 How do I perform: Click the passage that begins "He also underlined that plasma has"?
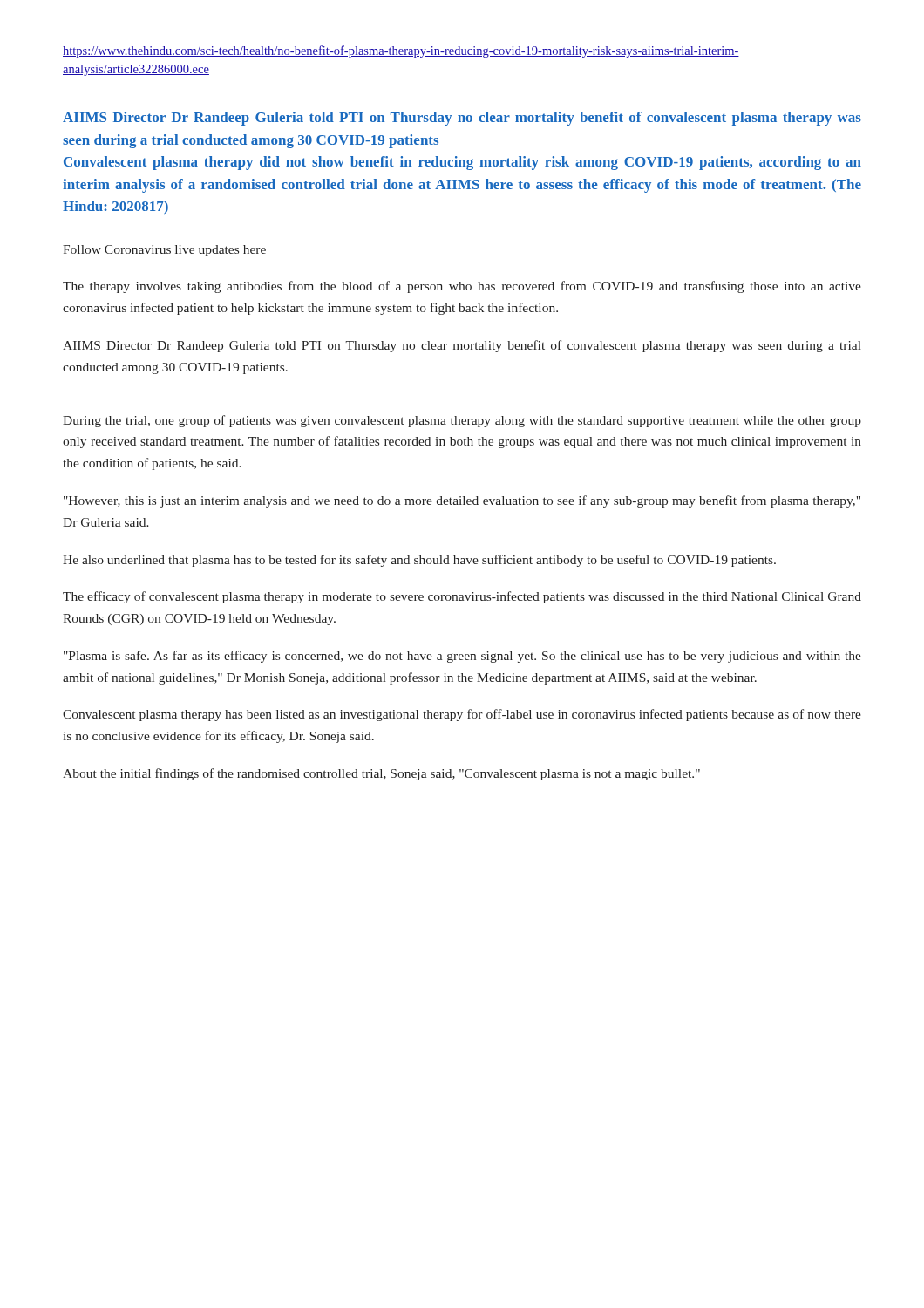coord(420,559)
